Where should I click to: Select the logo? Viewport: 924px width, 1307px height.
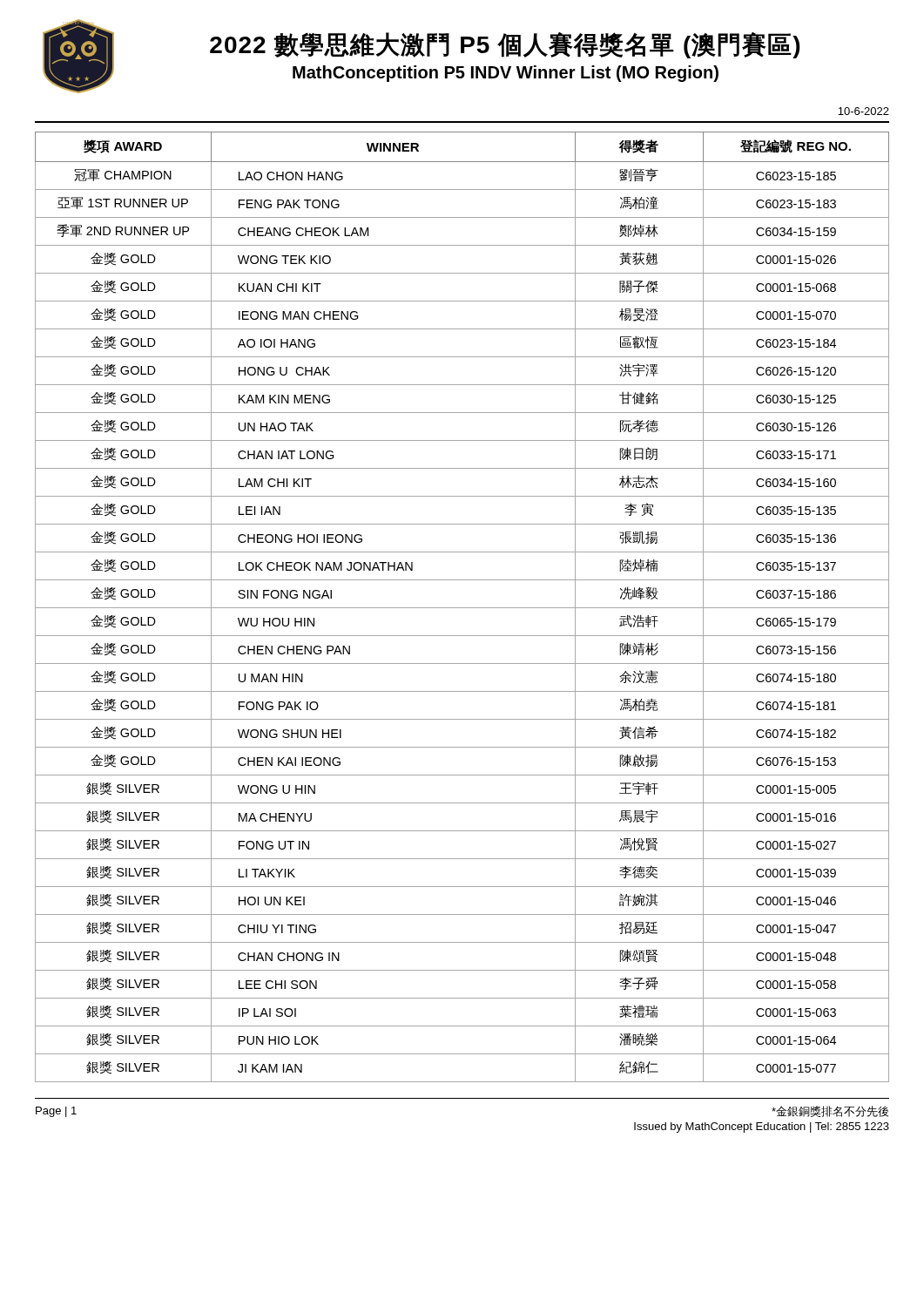coord(78,57)
